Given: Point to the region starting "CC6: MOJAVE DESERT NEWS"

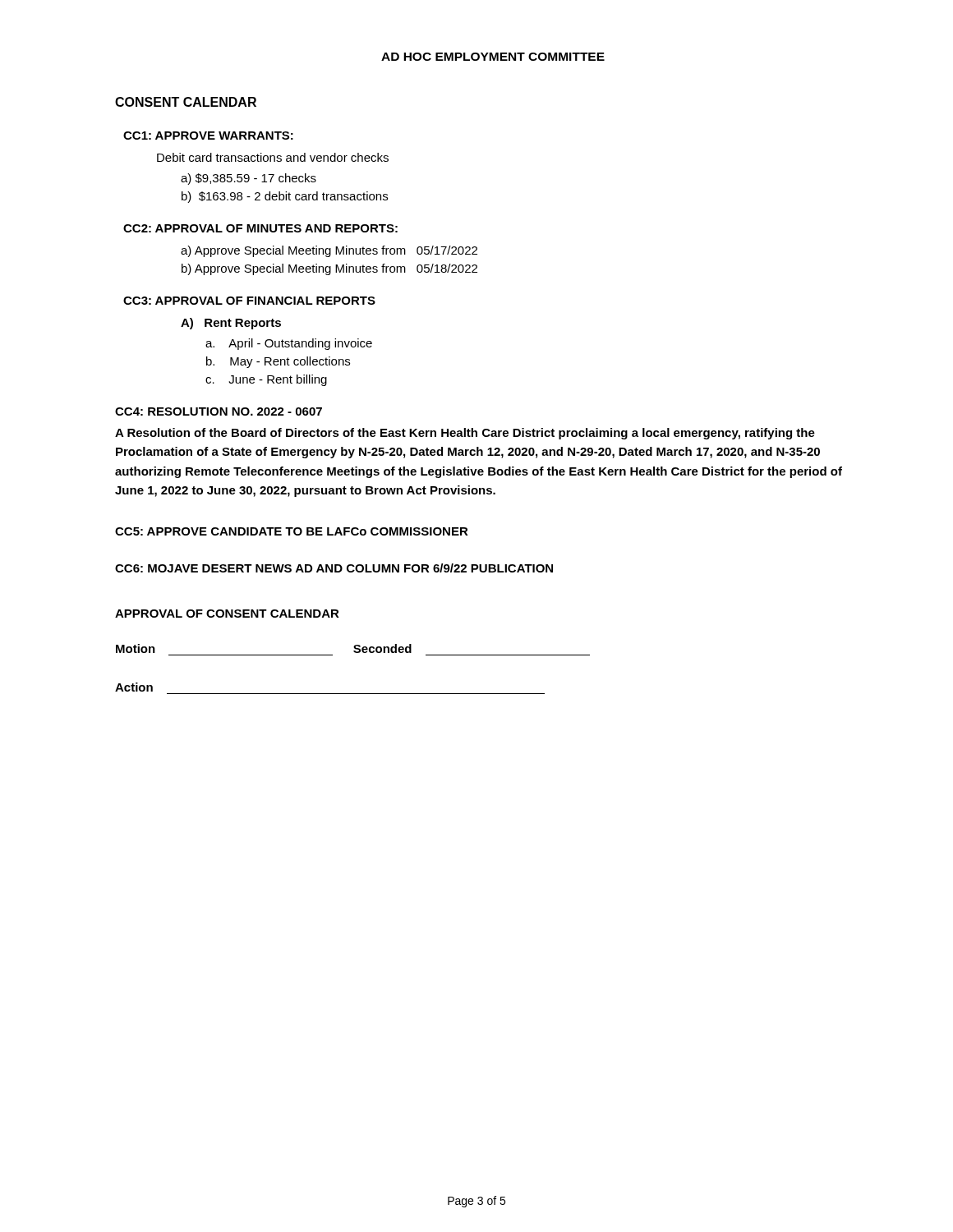Looking at the screenshot, I should coord(334,568).
